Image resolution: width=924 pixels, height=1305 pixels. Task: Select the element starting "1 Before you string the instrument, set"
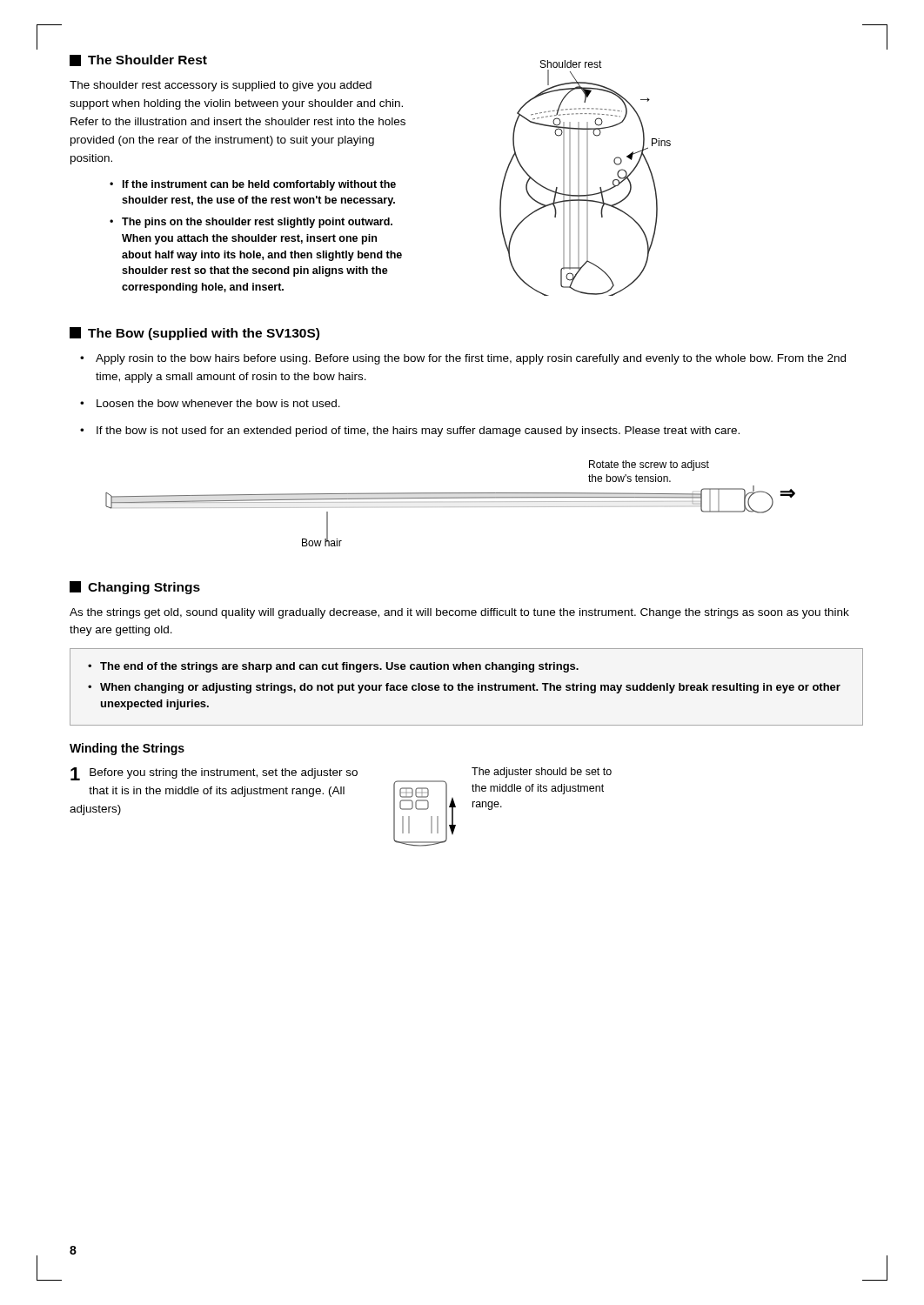click(x=214, y=789)
